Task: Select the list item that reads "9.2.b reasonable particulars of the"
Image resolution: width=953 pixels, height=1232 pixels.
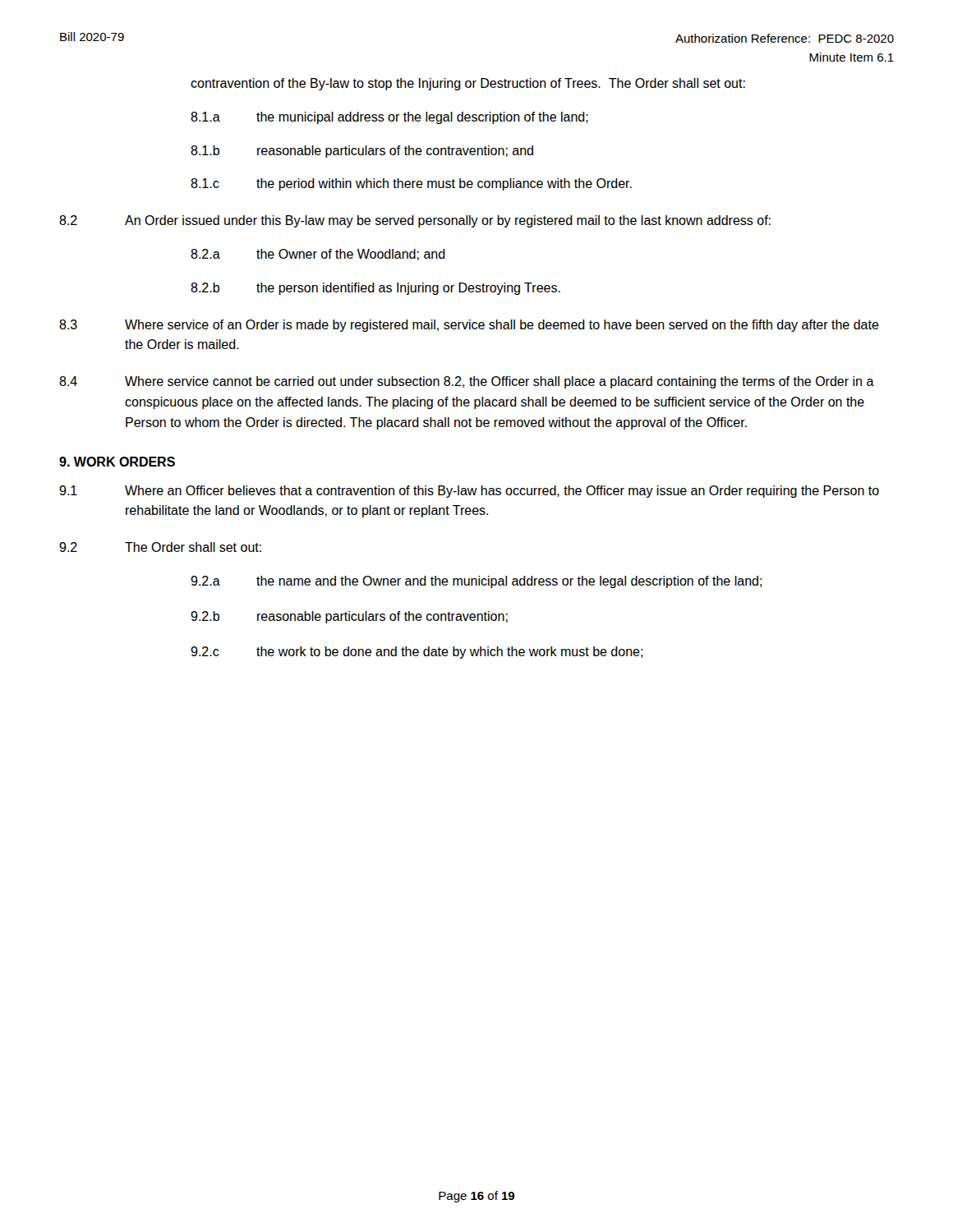Action: point(476,617)
